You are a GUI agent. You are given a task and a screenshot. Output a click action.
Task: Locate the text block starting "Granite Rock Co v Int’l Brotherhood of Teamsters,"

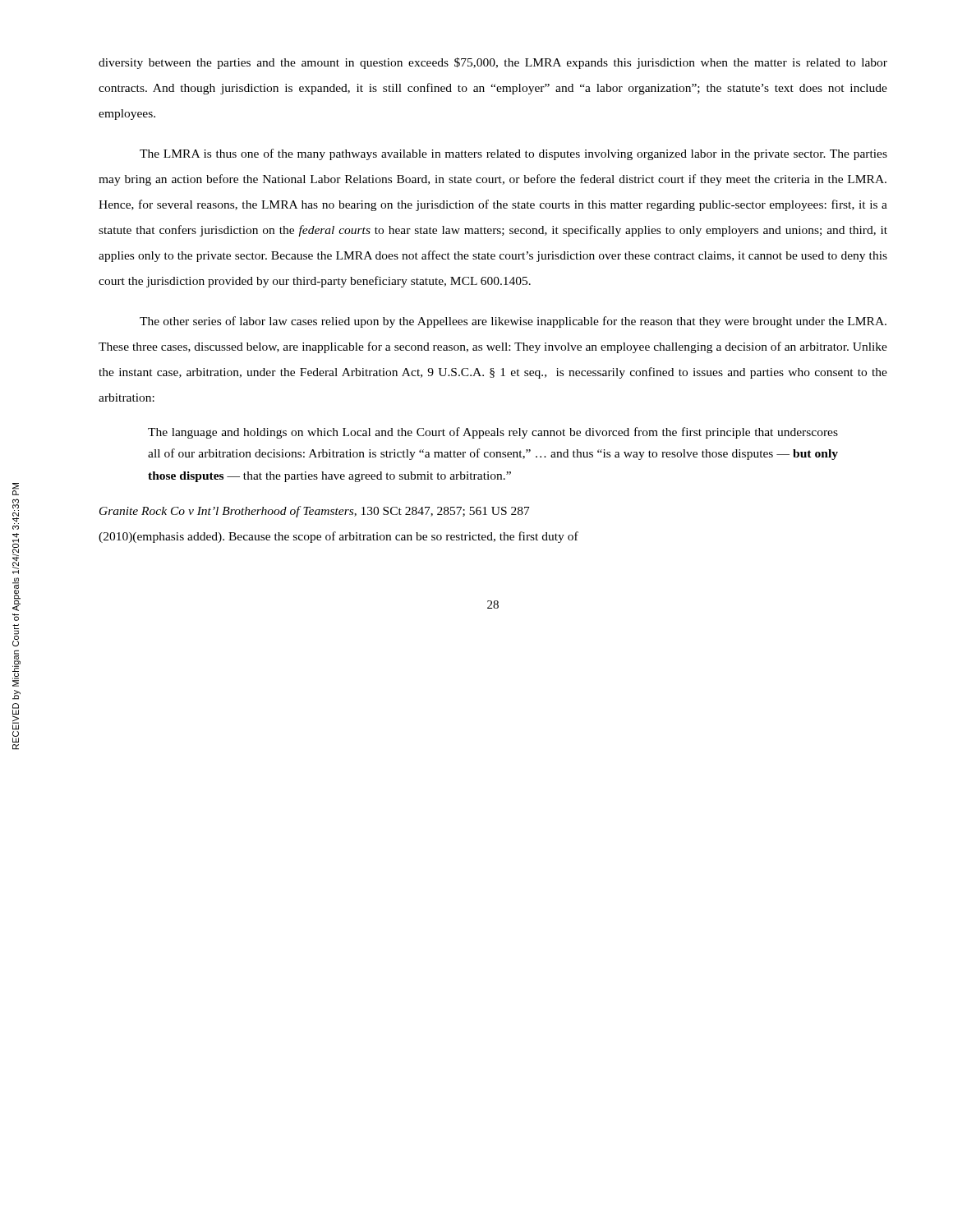tap(314, 510)
